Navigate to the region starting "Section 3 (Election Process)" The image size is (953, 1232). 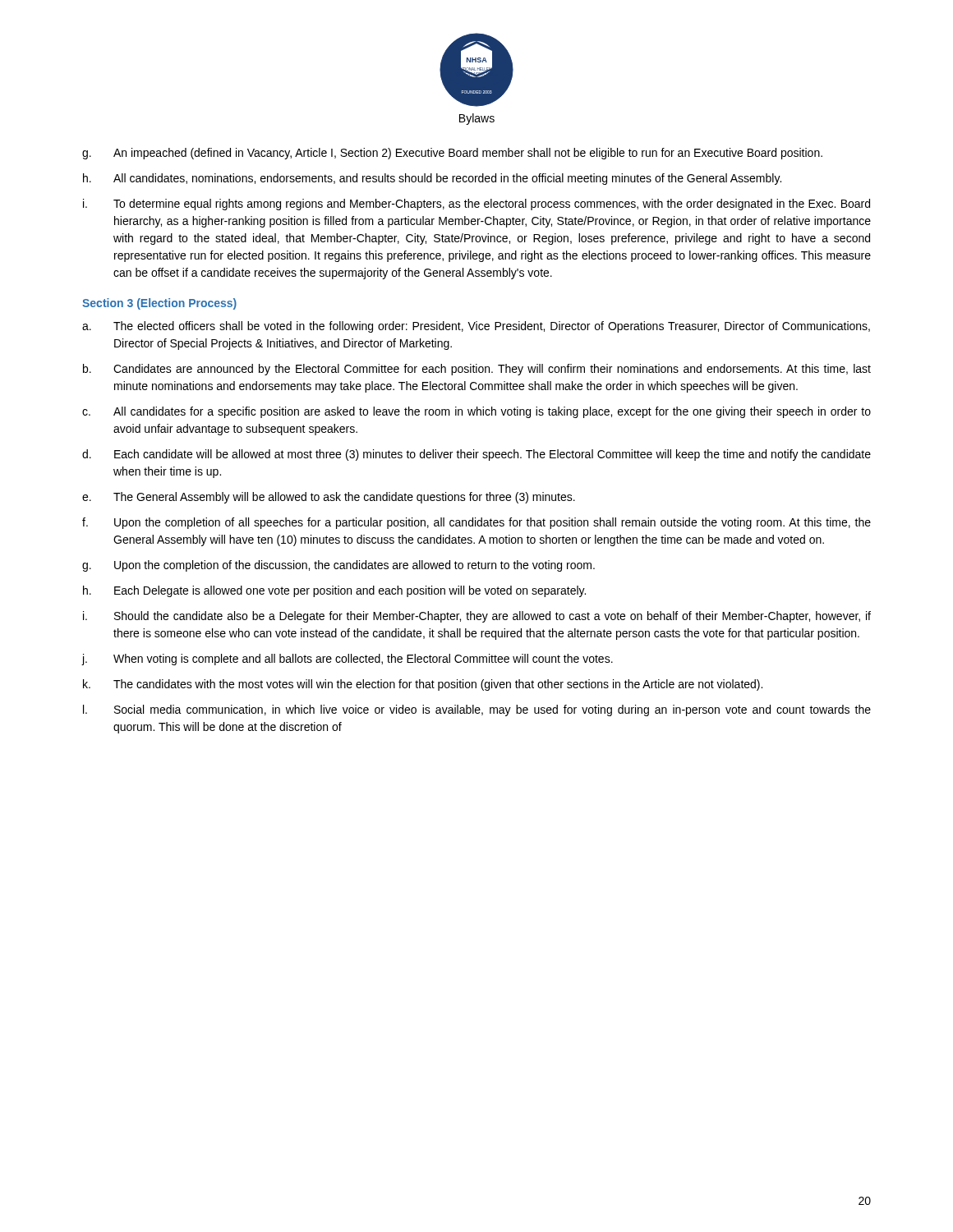[x=159, y=303]
